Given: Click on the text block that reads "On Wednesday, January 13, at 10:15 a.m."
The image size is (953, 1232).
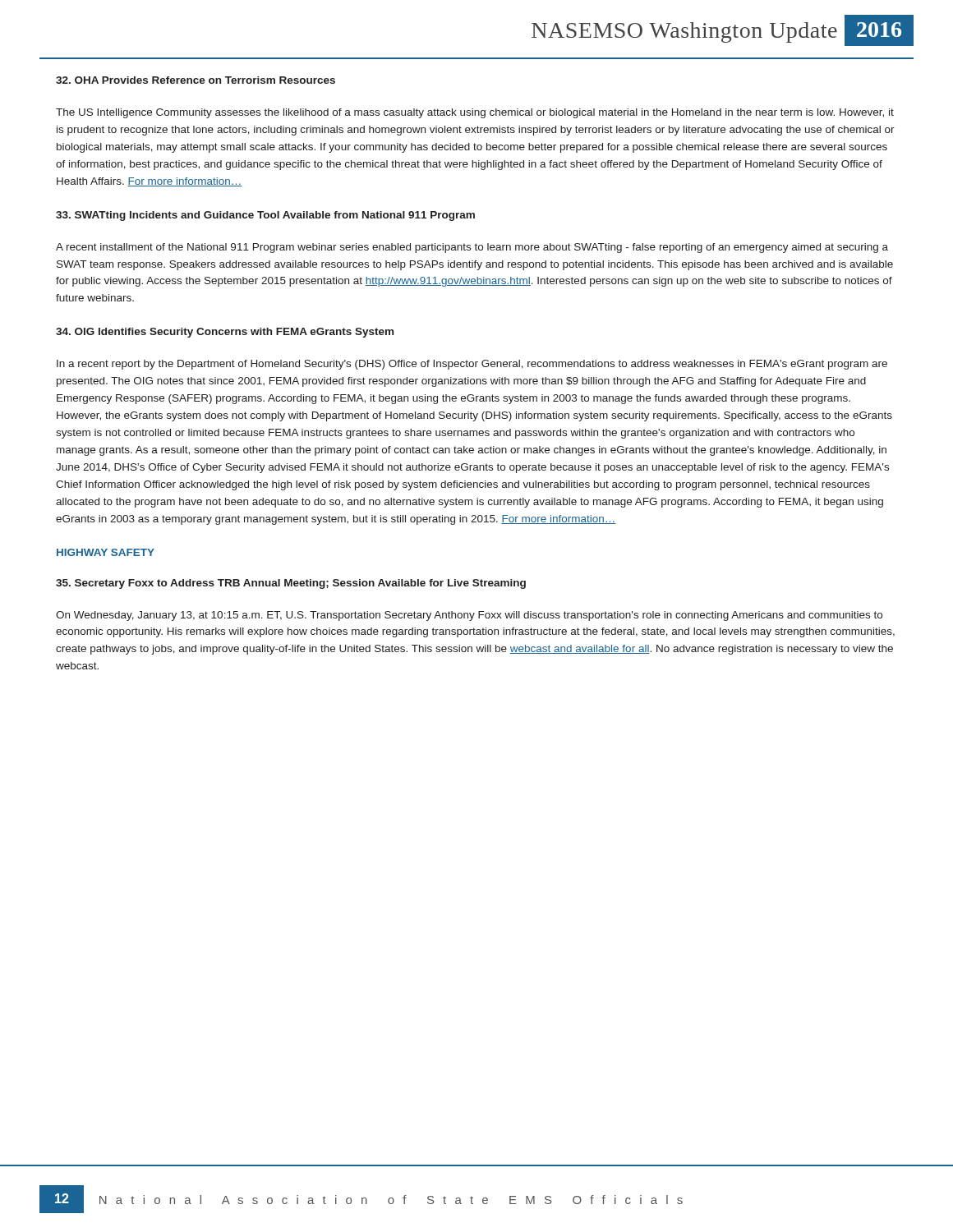Looking at the screenshot, I should [x=476, y=641].
